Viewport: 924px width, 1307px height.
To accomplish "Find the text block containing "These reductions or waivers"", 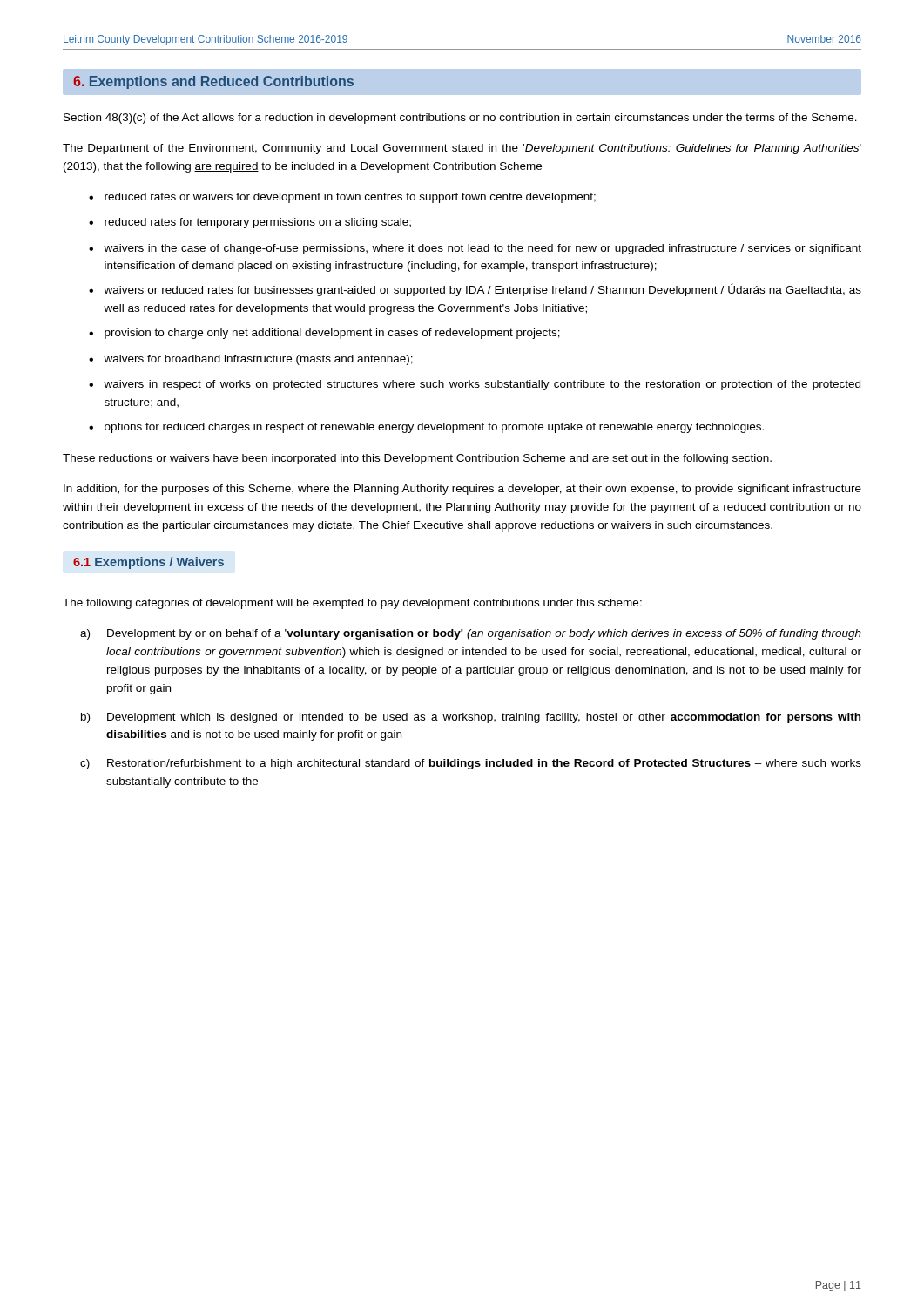I will [x=418, y=458].
